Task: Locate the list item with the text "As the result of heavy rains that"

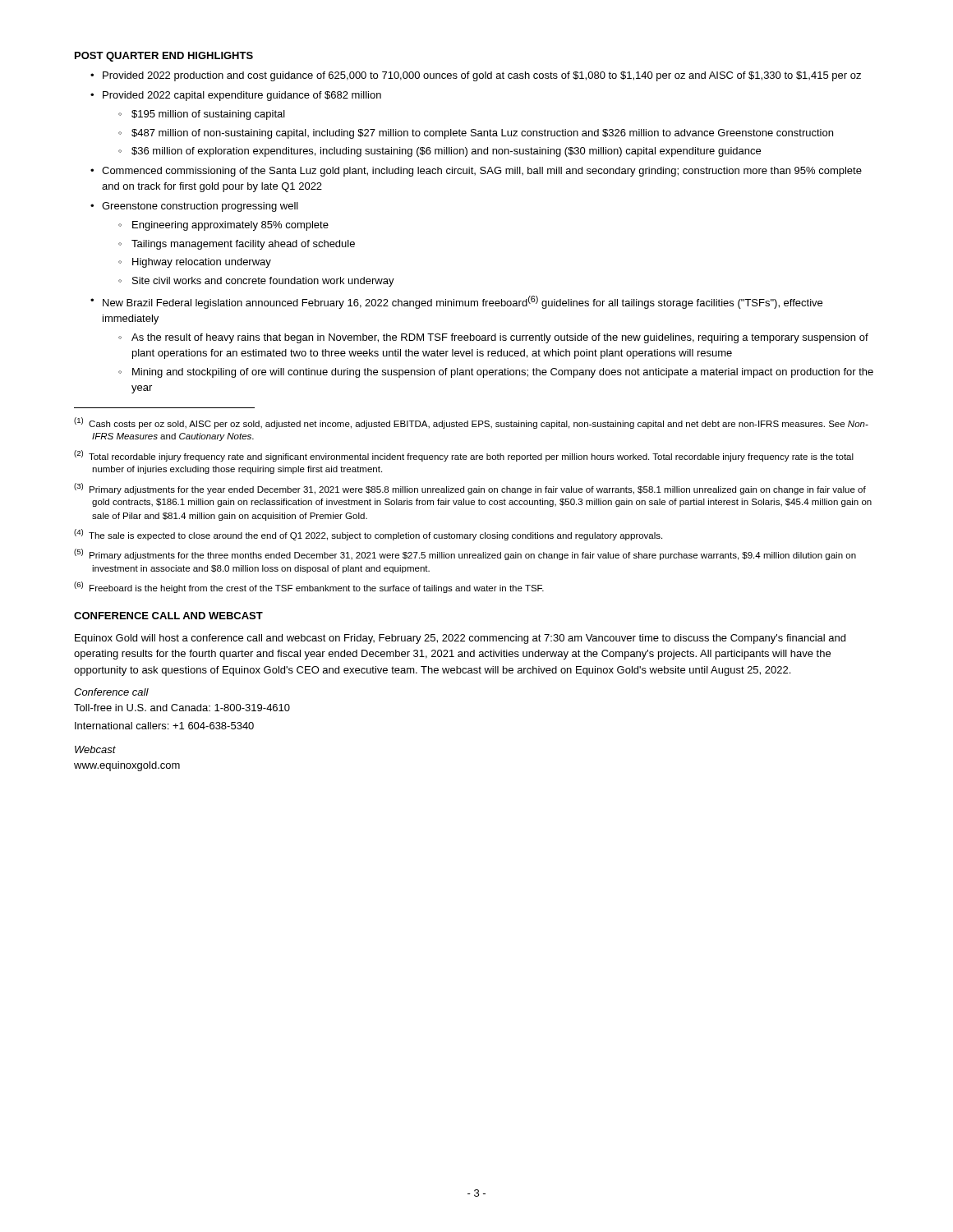Action: 500,345
